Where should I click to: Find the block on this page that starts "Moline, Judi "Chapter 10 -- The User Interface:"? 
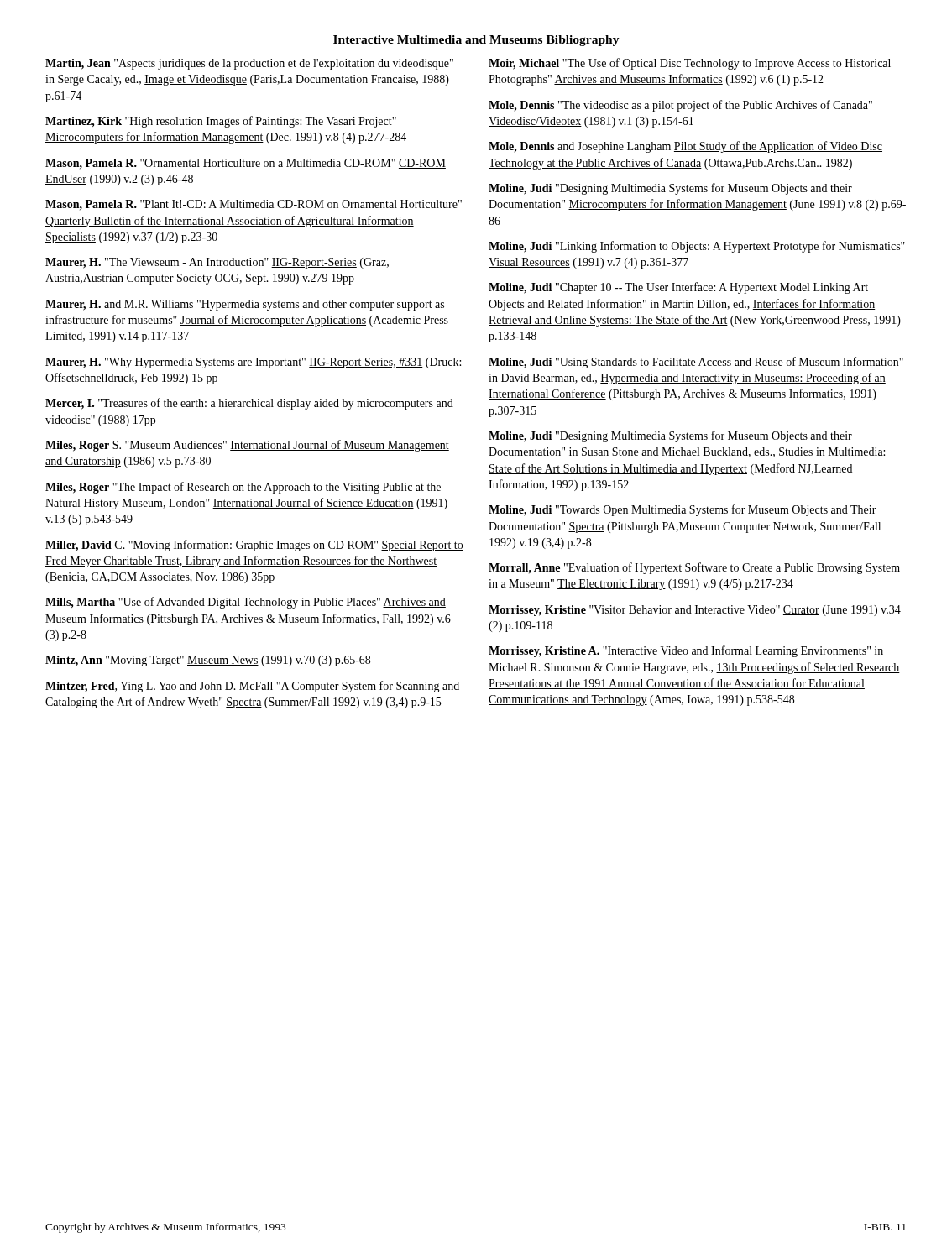pos(695,312)
